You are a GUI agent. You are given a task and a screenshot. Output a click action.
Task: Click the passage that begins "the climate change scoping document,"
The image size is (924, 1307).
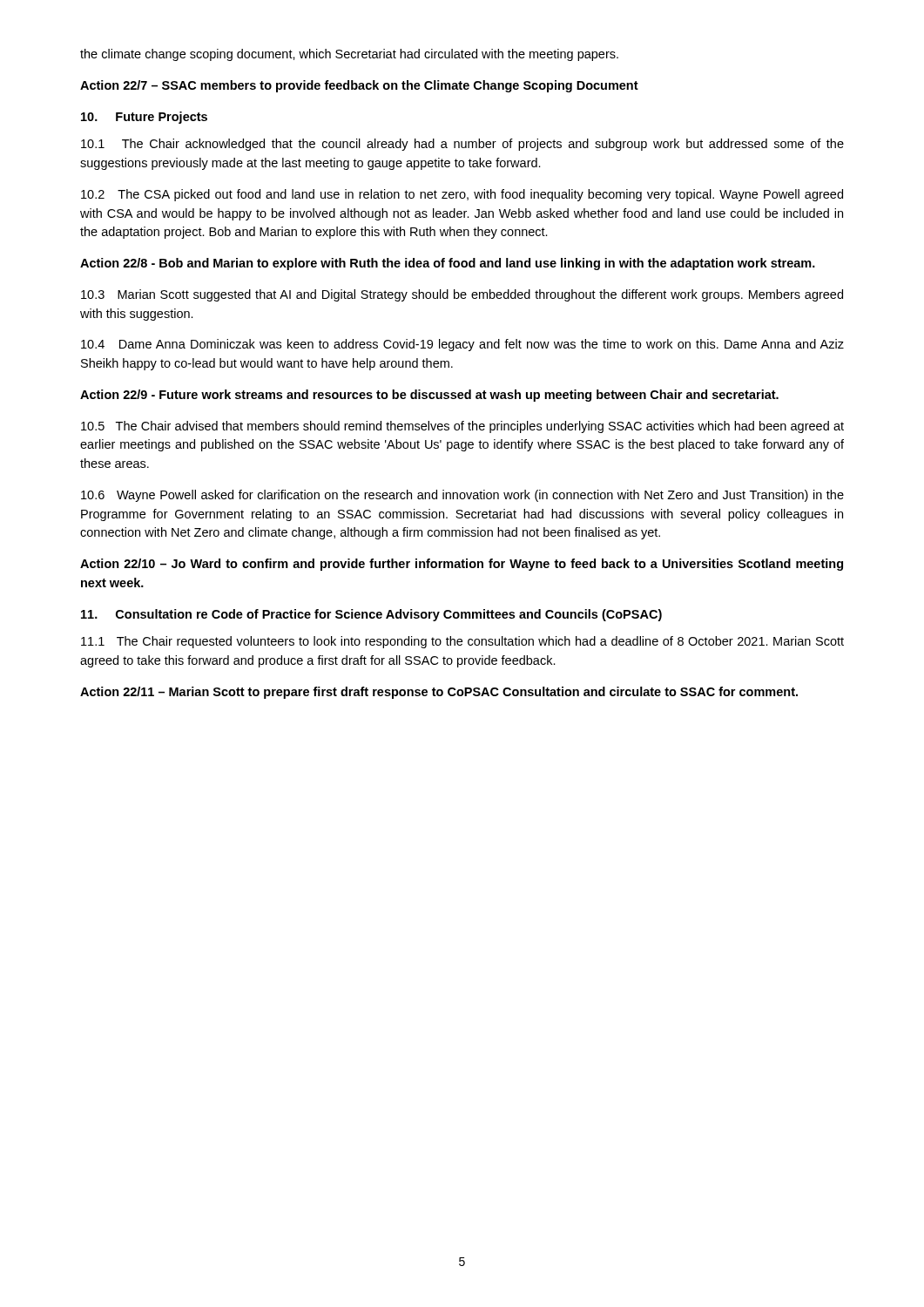tap(350, 54)
